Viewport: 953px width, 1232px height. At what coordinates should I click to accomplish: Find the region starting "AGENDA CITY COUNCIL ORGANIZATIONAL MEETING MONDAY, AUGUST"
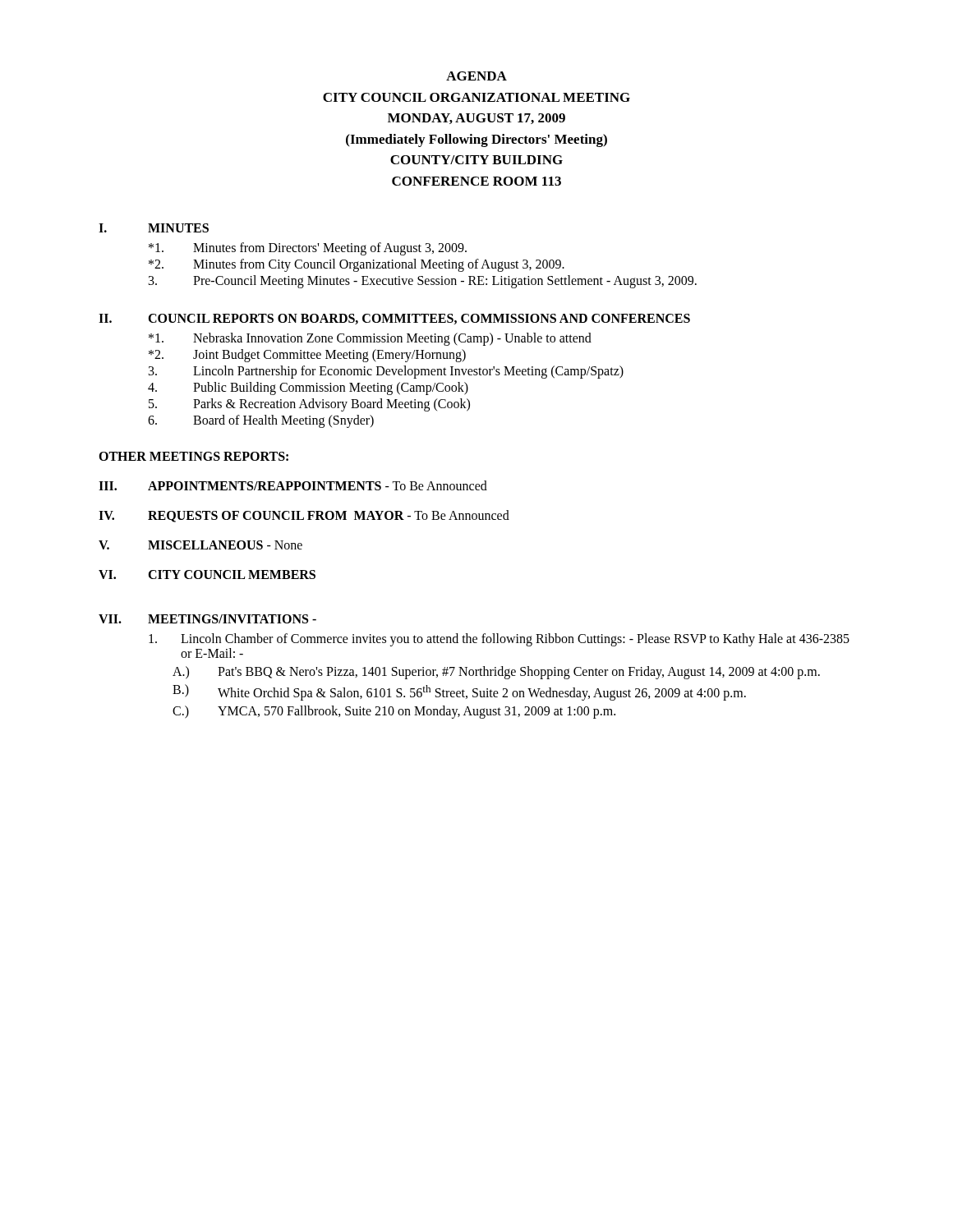click(x=476, y=128)
